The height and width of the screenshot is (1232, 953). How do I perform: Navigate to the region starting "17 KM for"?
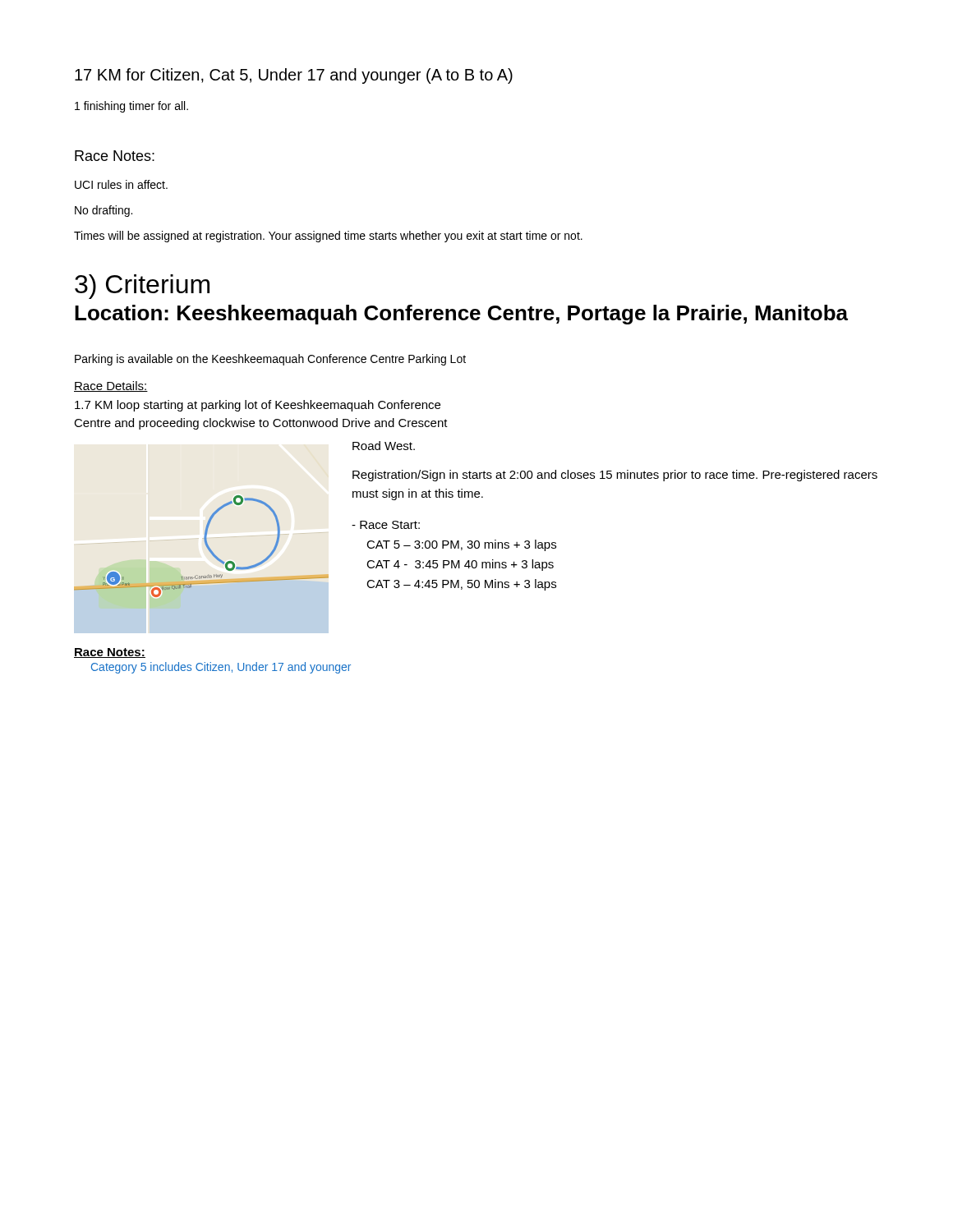(294, 75)
